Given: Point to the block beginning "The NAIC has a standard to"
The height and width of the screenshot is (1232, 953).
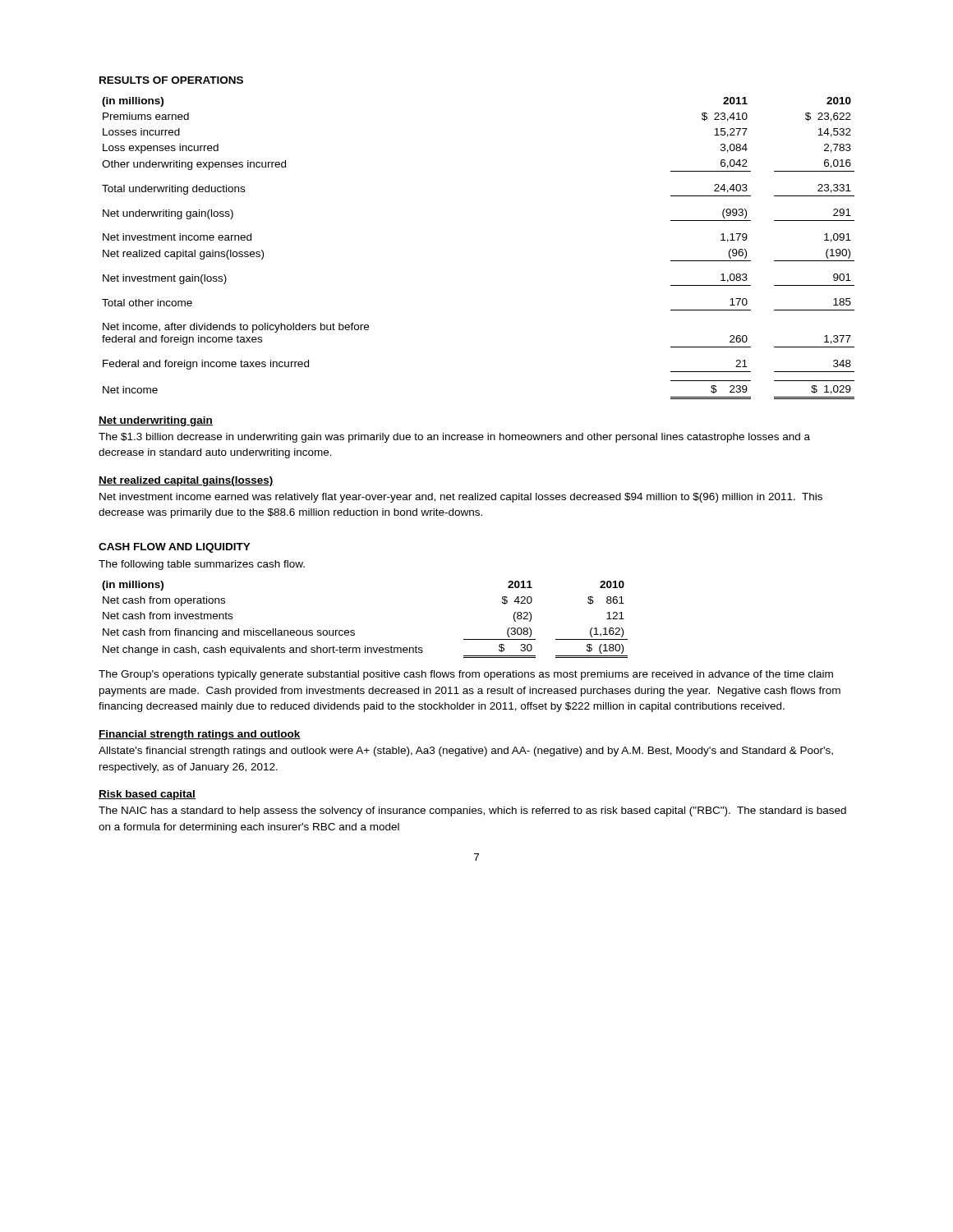Looking at the screenshot, I should 473,818.
